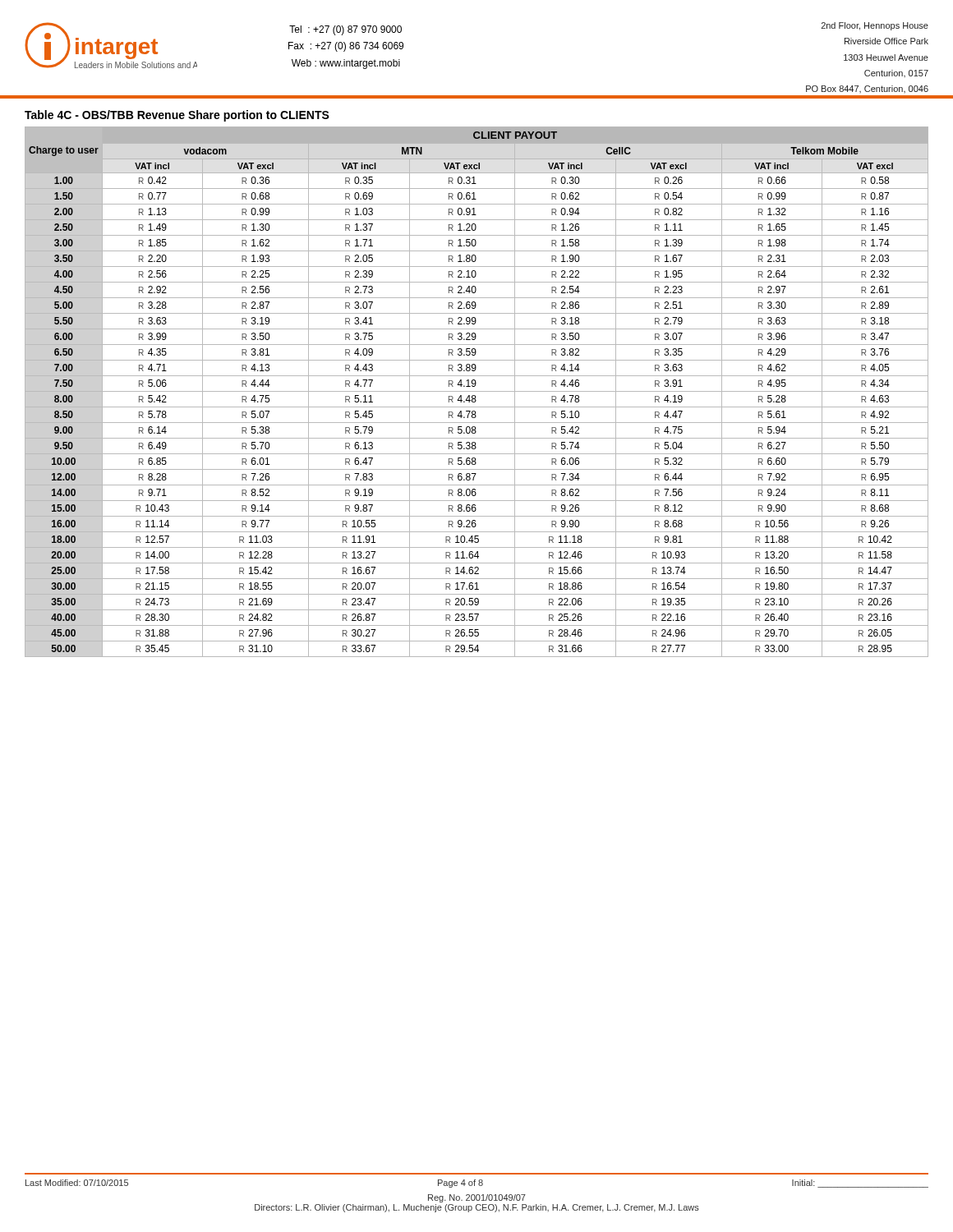The image size is (953, 1232).
Task: Locate the section header that reads "Table 4C -"
Action: coord(177,115)
